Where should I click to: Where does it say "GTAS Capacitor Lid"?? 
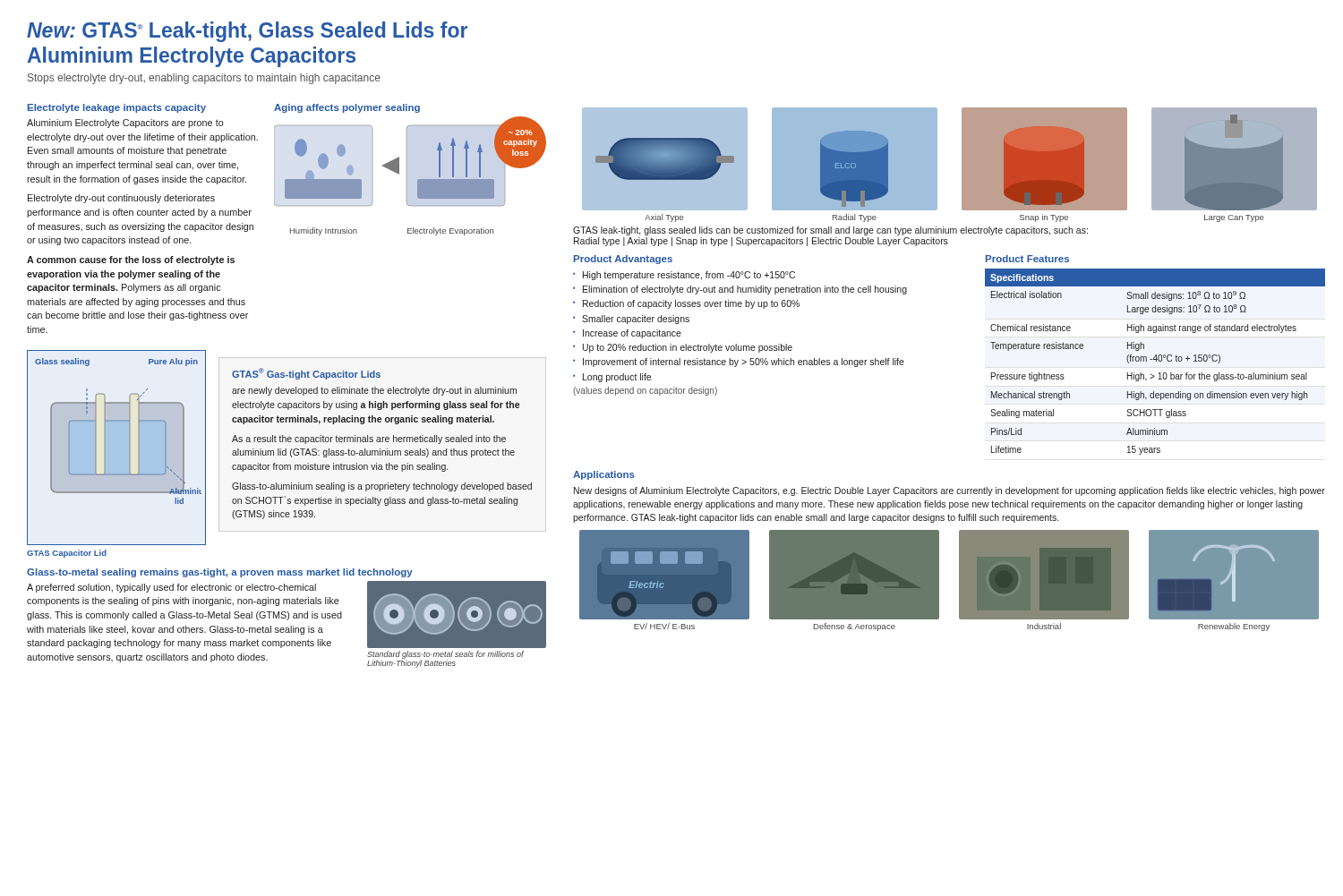coord(67,552)
